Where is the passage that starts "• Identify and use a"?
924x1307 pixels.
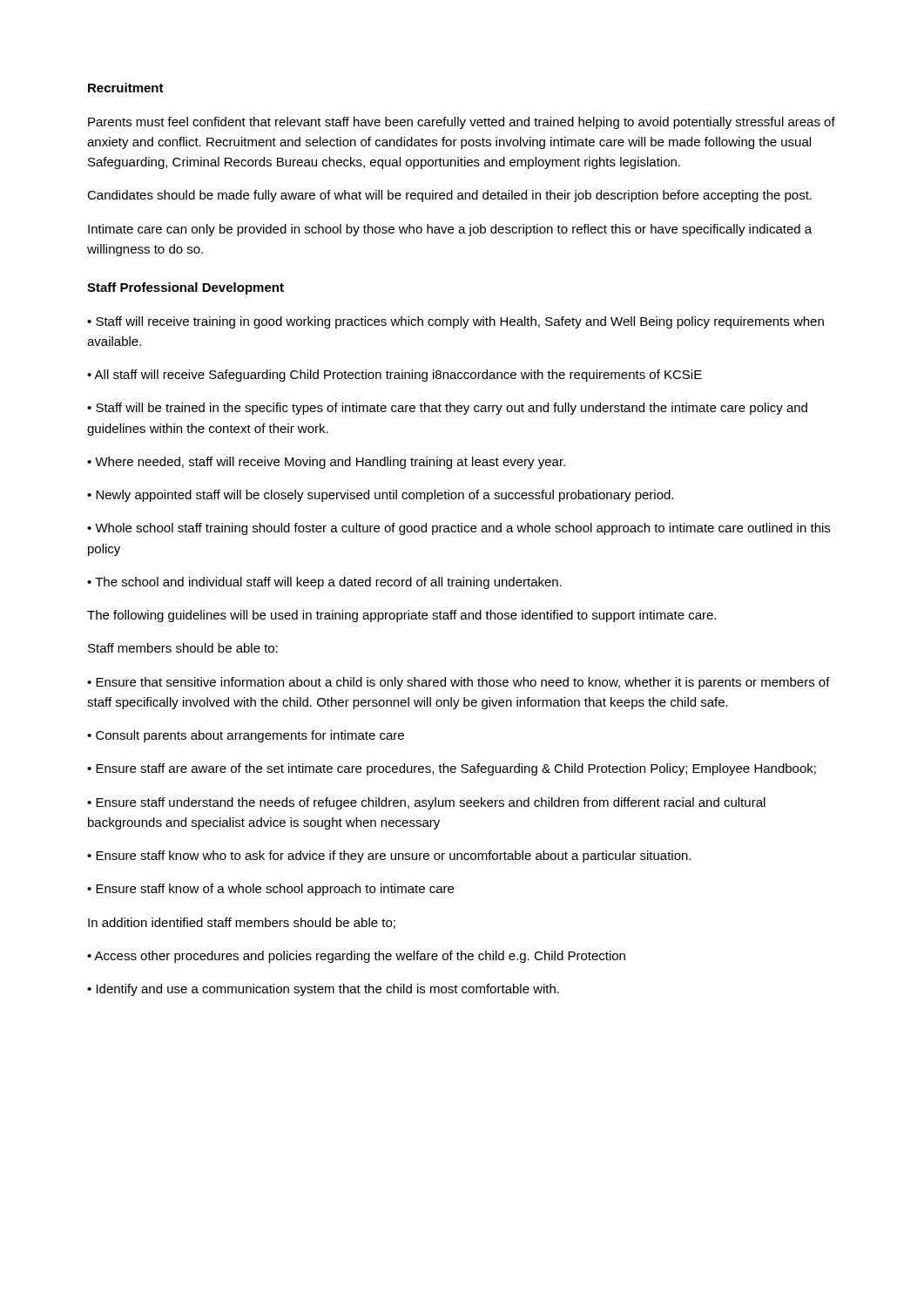coord(462,989)
